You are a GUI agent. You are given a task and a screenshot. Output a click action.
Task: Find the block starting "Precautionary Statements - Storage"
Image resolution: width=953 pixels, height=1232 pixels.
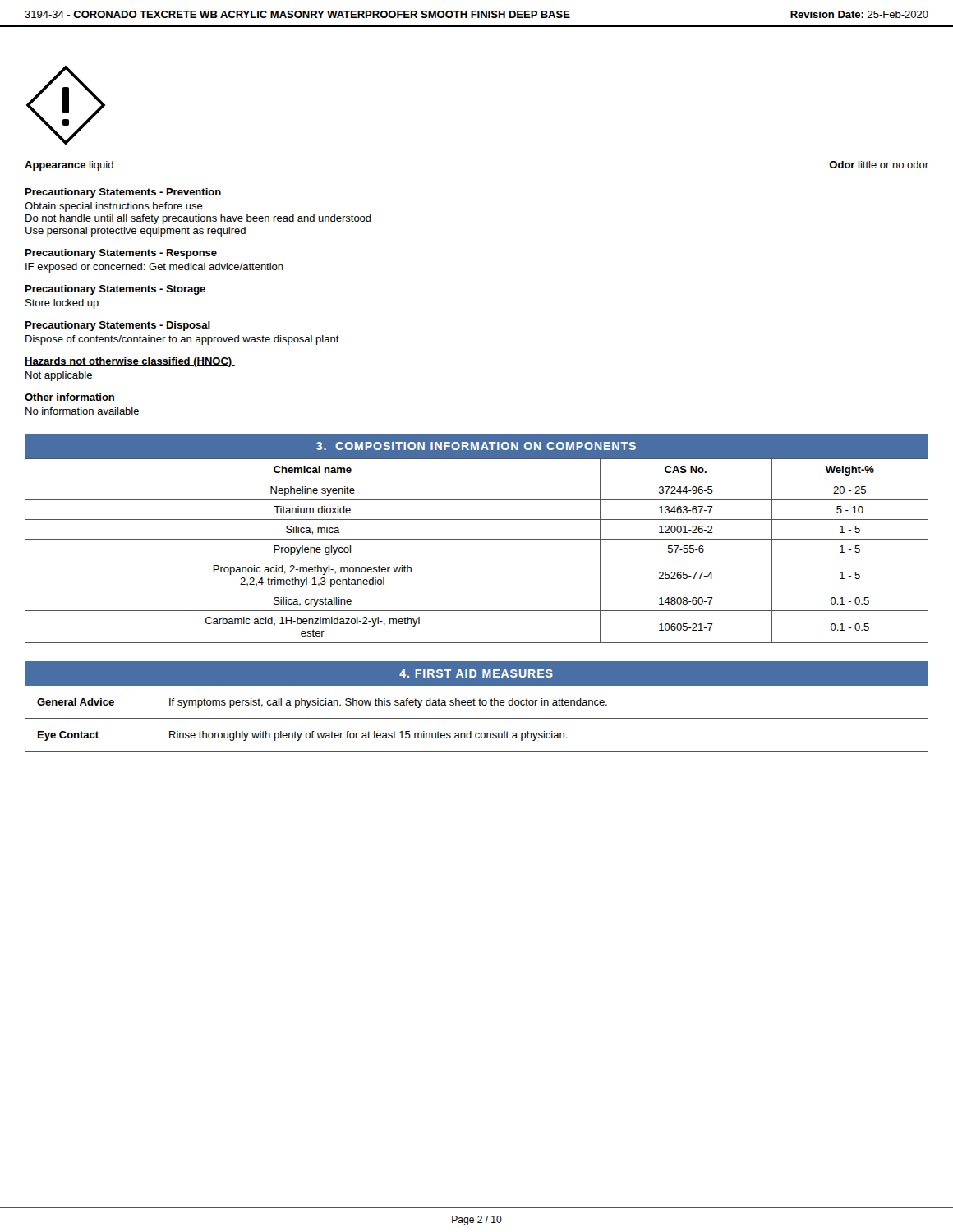click(115, 289)
